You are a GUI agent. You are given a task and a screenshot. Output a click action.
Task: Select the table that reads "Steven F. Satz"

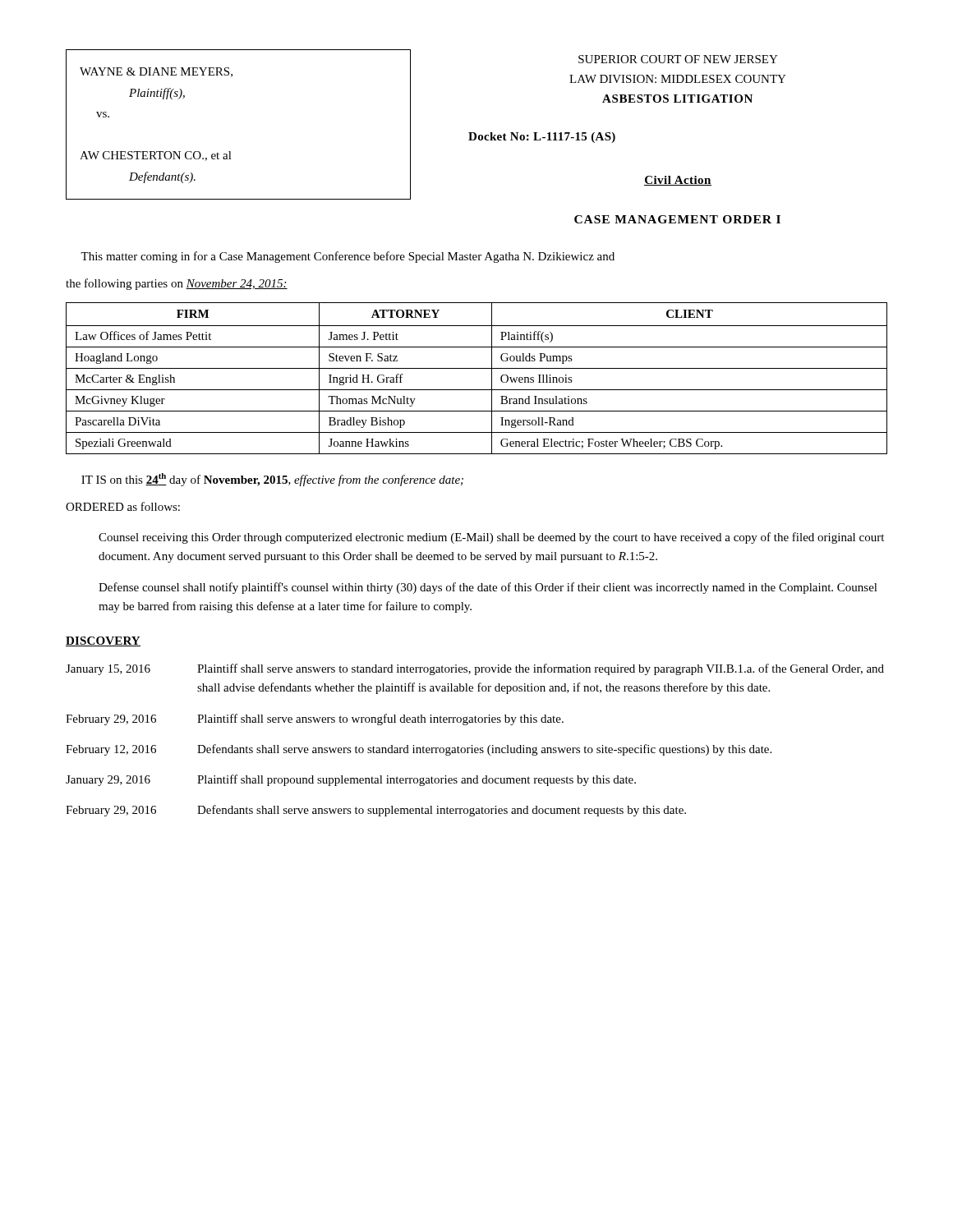(x=476, y=378)
